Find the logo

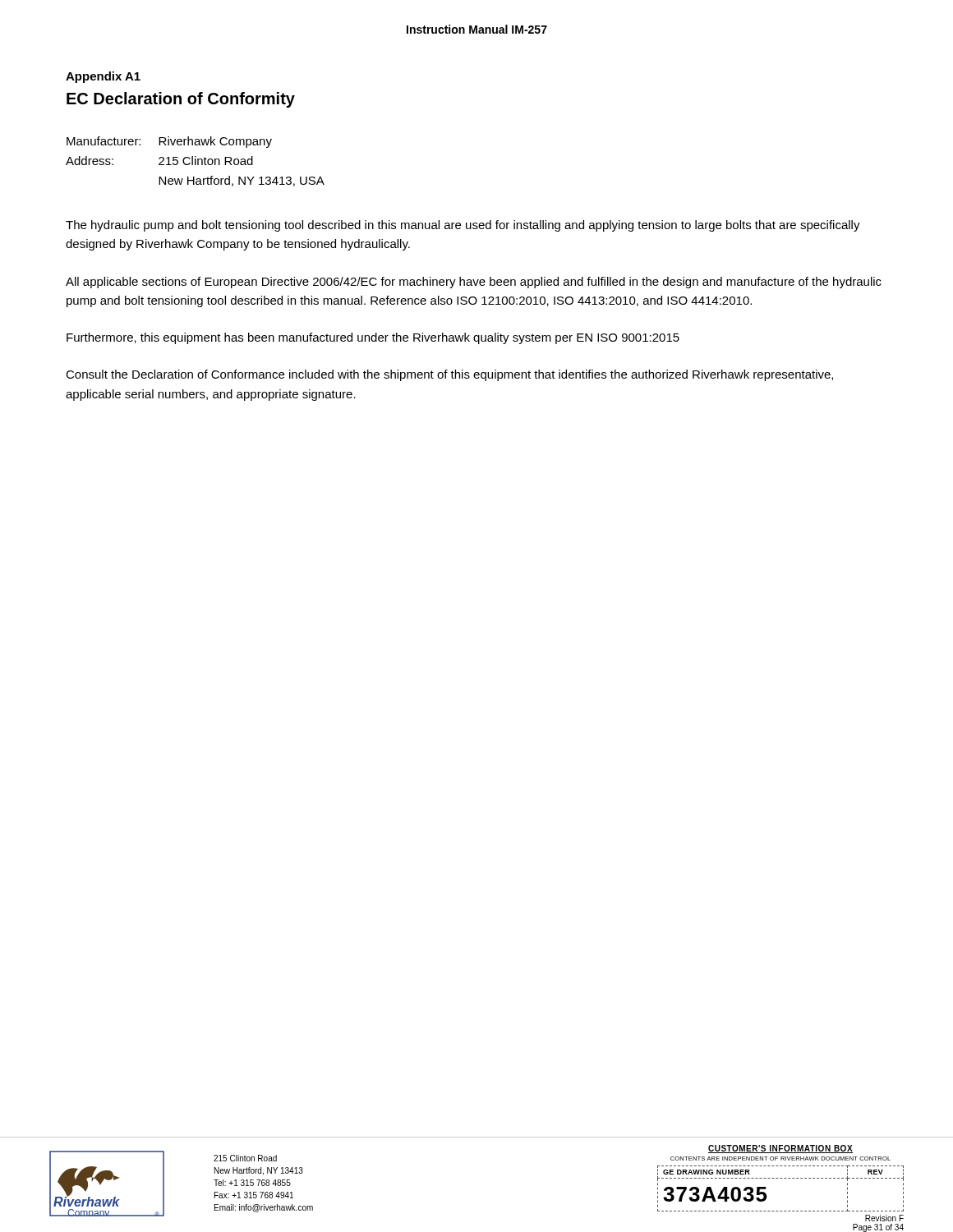tap(107, 1185)
